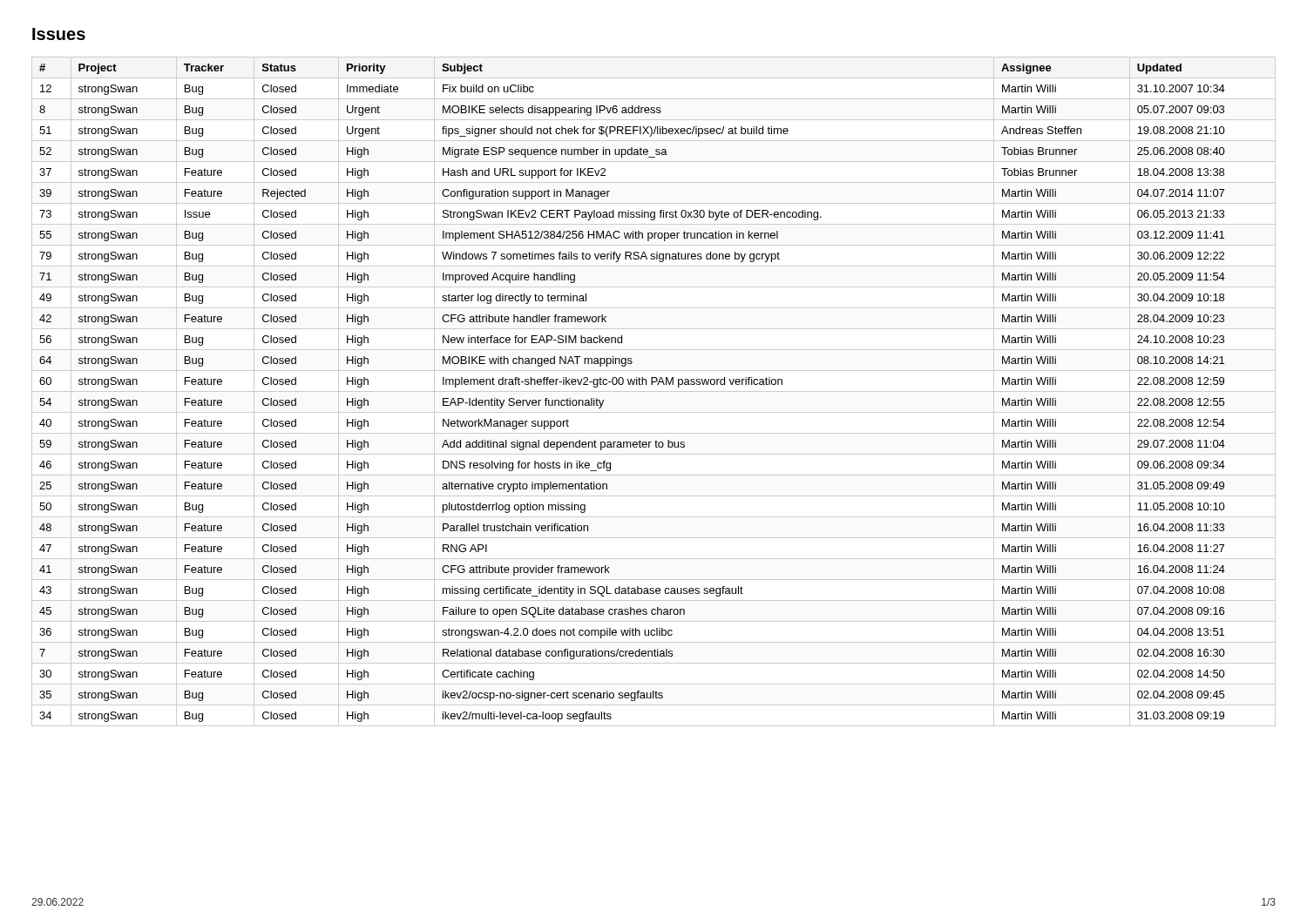Viewport: 1307px width, 924px height.
Task: Click the section header
Action: [x=654, y=34]
